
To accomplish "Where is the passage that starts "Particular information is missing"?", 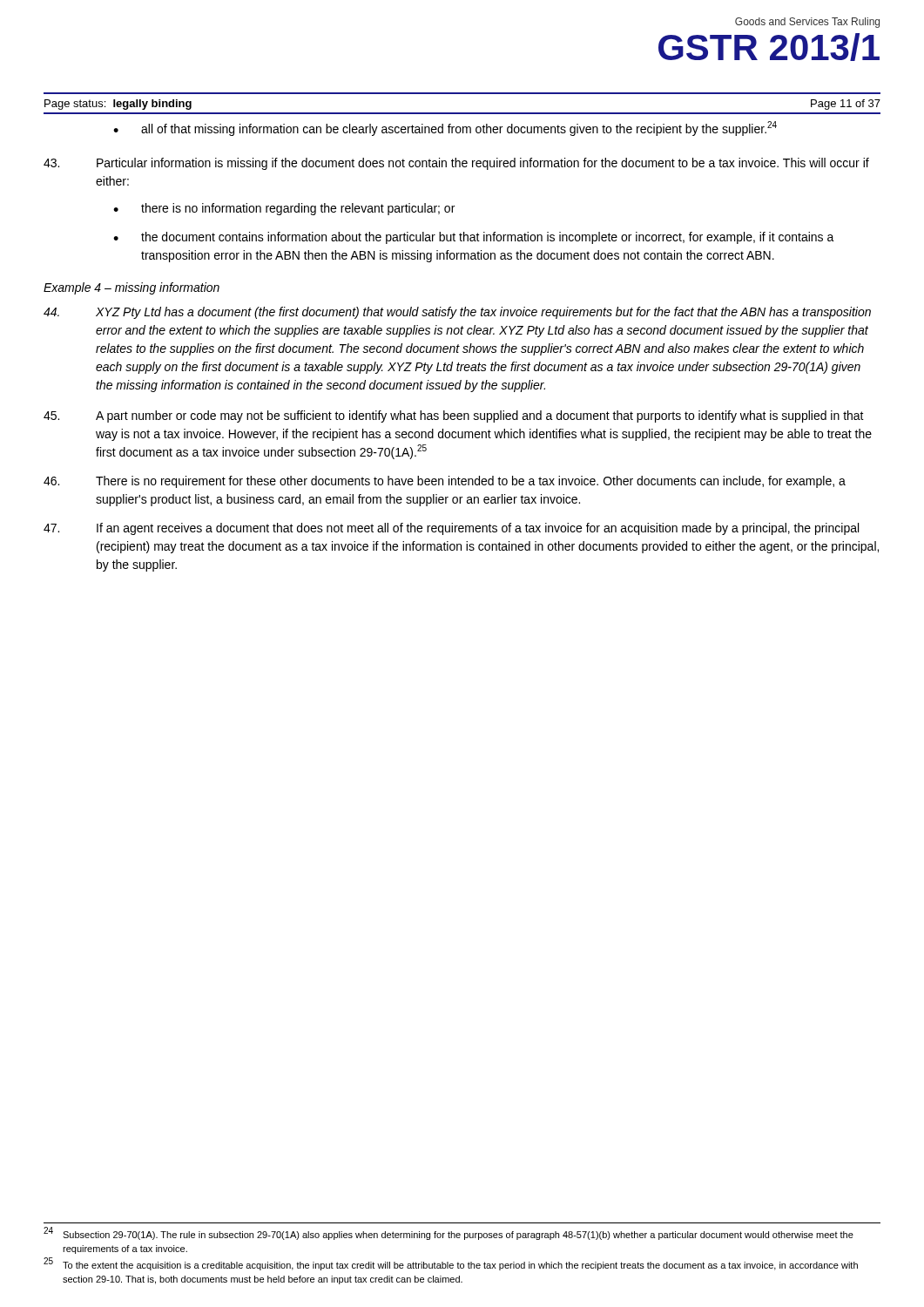I will 462,173.
